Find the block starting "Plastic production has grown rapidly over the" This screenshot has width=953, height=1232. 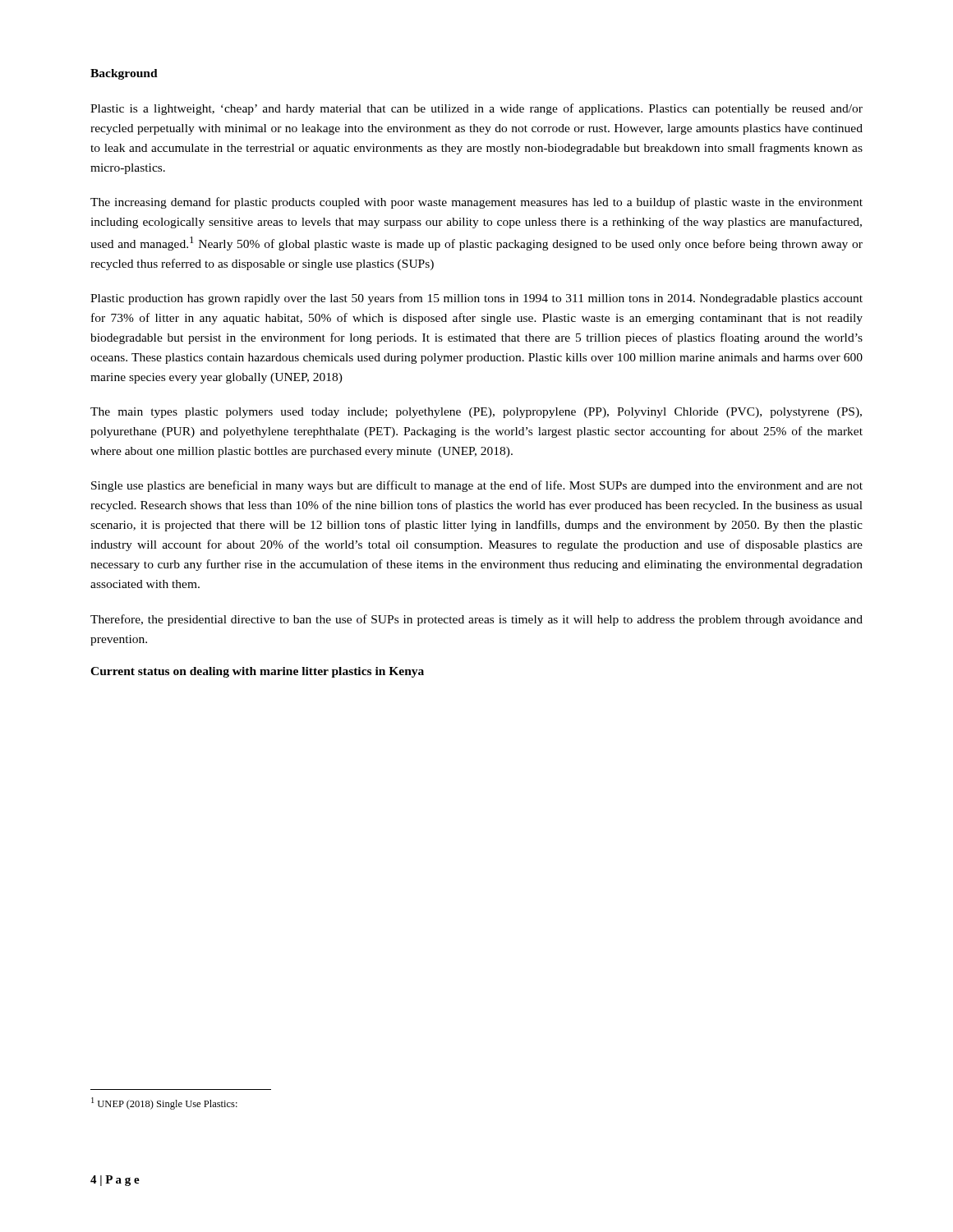click(476, 337)
